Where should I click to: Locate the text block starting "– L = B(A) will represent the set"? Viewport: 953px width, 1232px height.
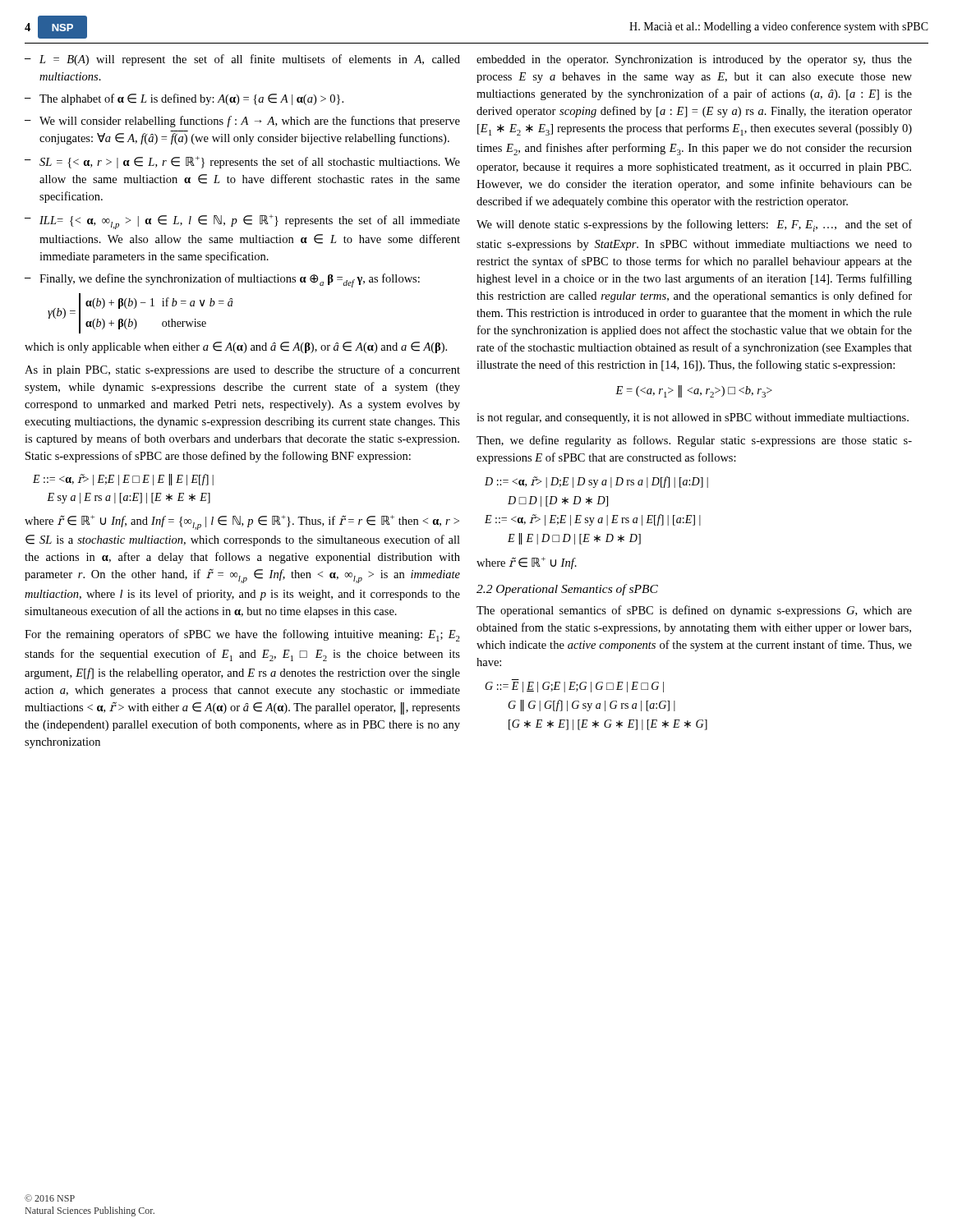point(242,68)
